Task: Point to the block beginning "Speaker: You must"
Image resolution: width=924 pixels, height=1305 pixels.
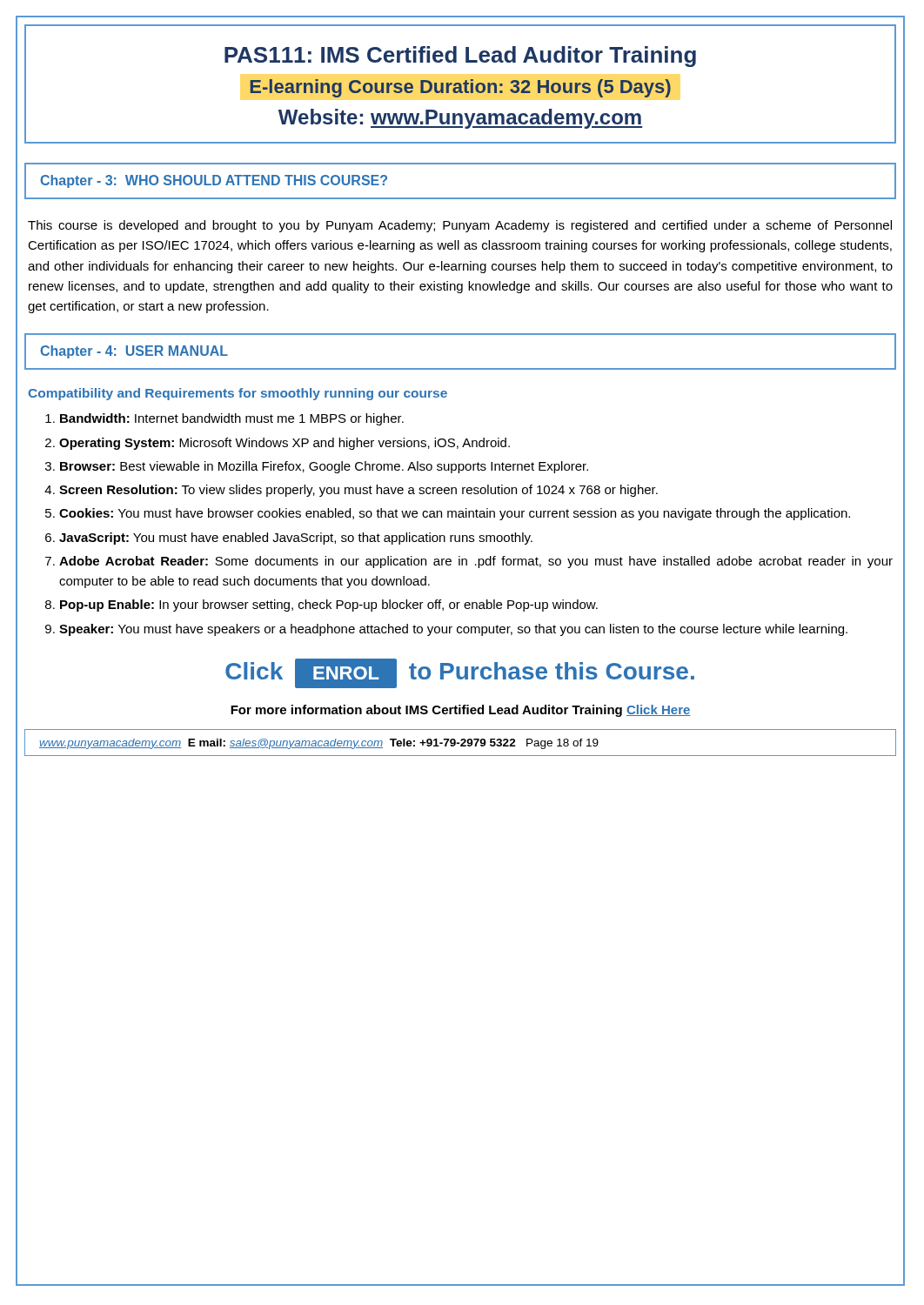Action: [x=454, y=628]
